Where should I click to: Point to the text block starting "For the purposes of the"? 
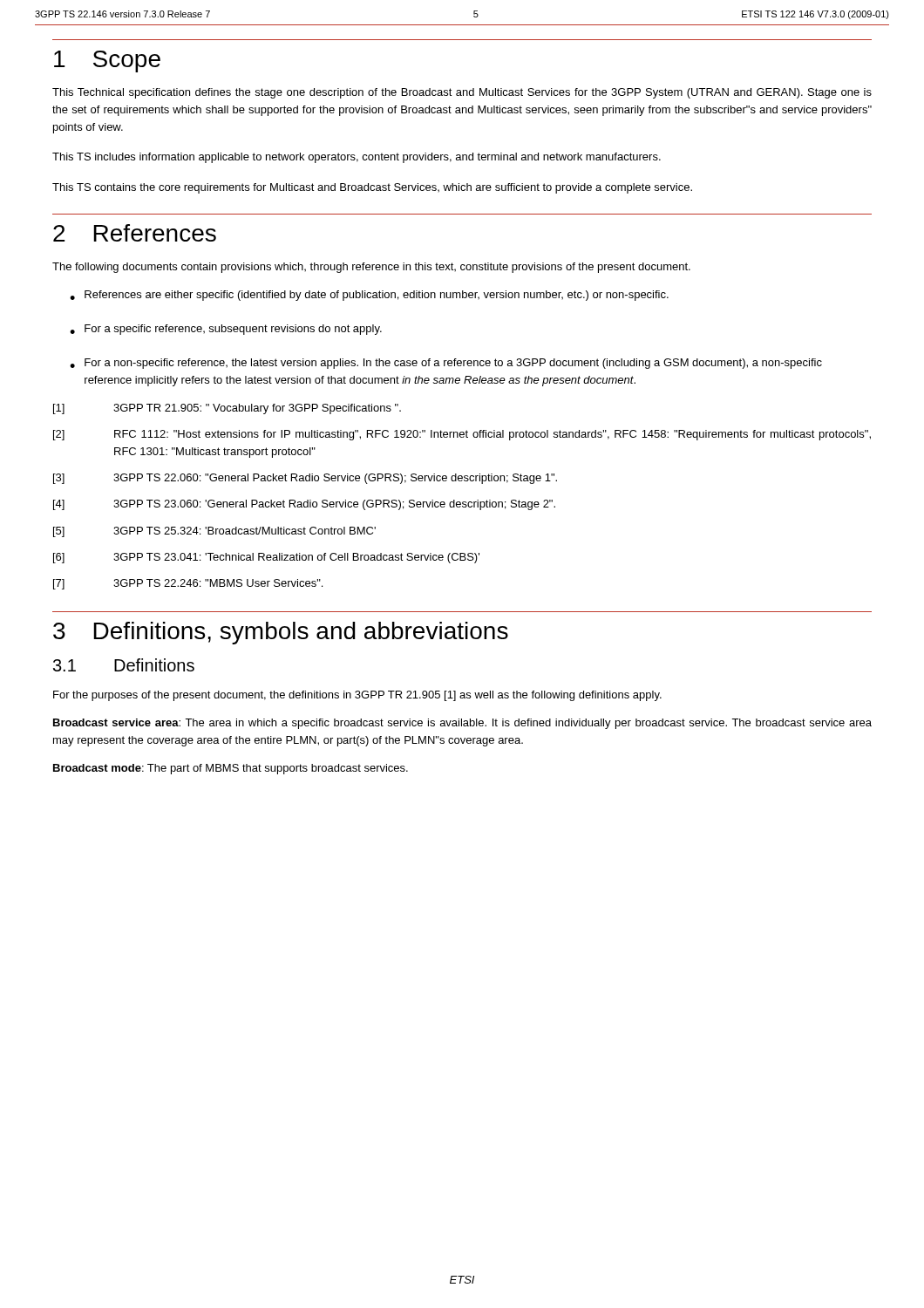coord(357,695)
